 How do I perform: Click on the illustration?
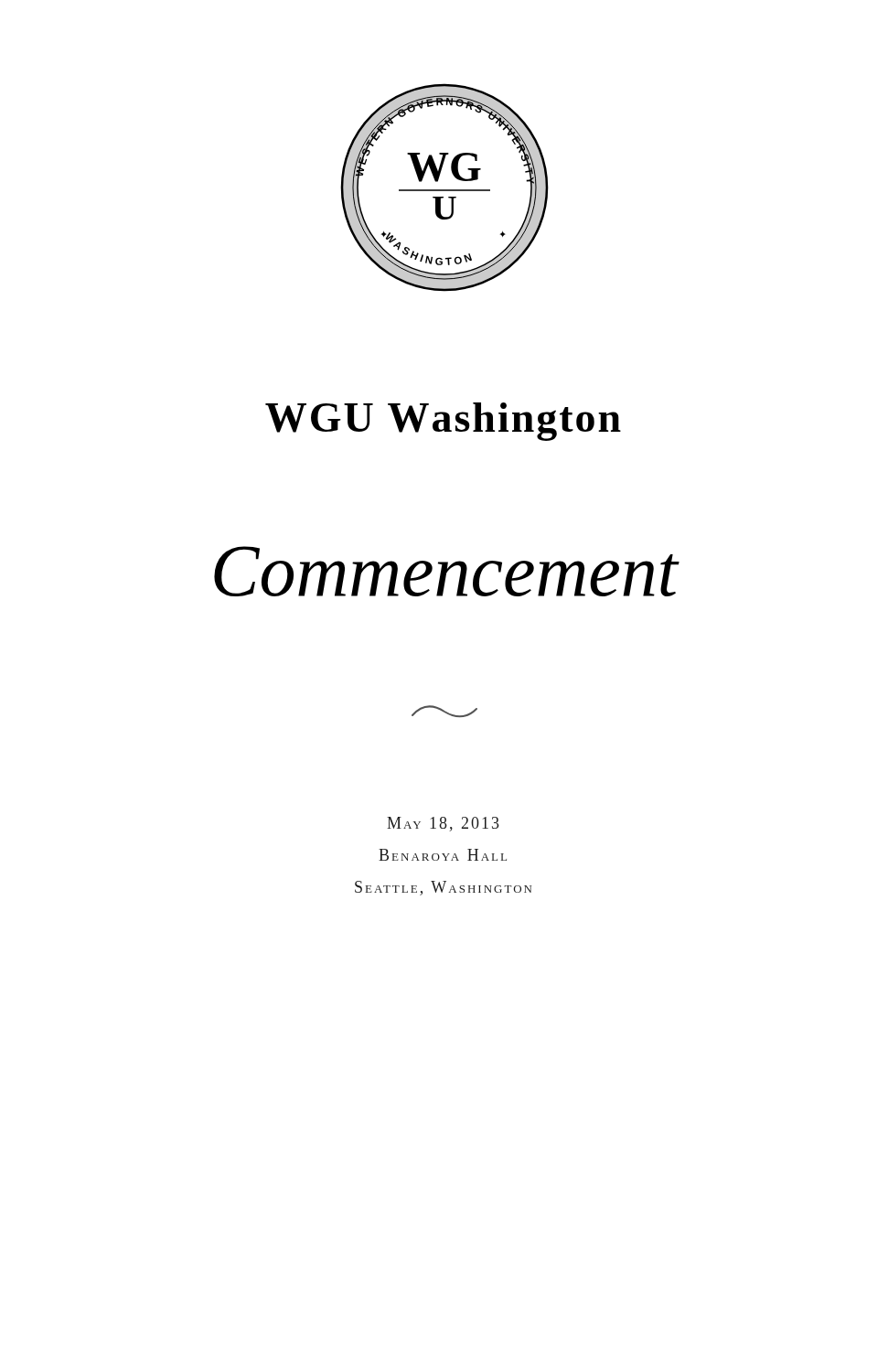tap(444, 713)
